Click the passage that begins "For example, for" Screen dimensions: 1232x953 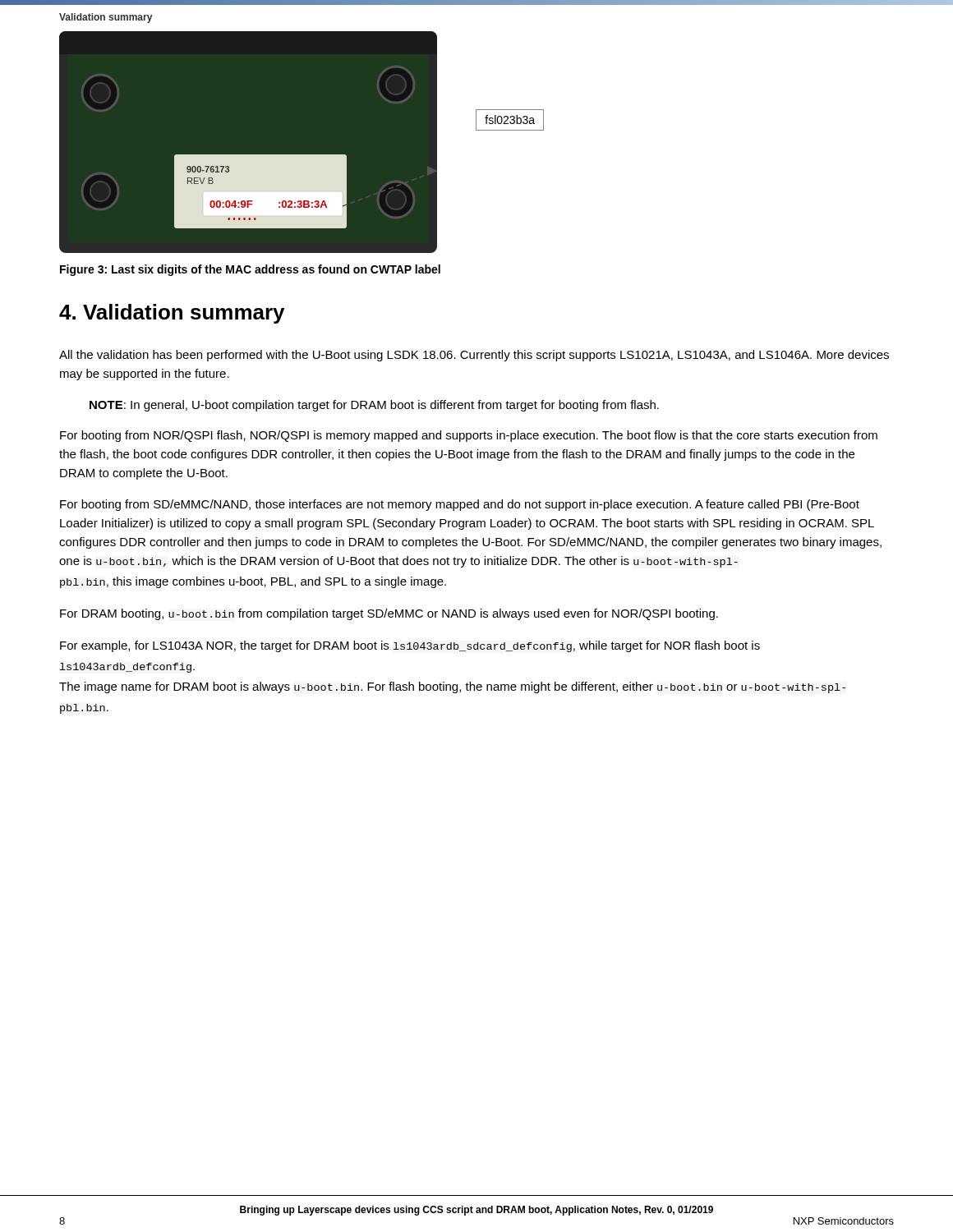coord(453,676)
